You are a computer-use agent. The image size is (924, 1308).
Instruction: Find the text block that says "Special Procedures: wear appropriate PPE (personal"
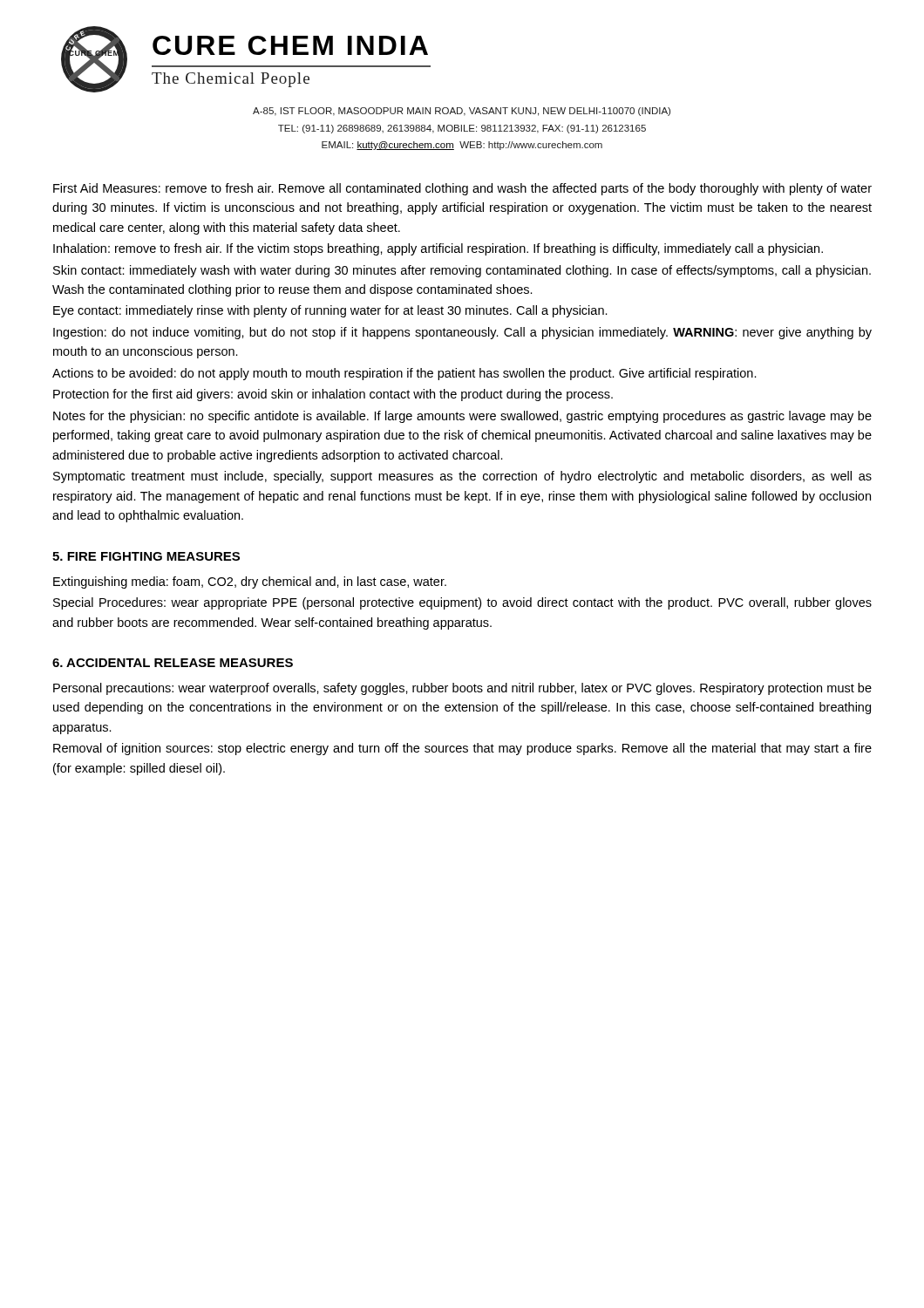point(462,613)
